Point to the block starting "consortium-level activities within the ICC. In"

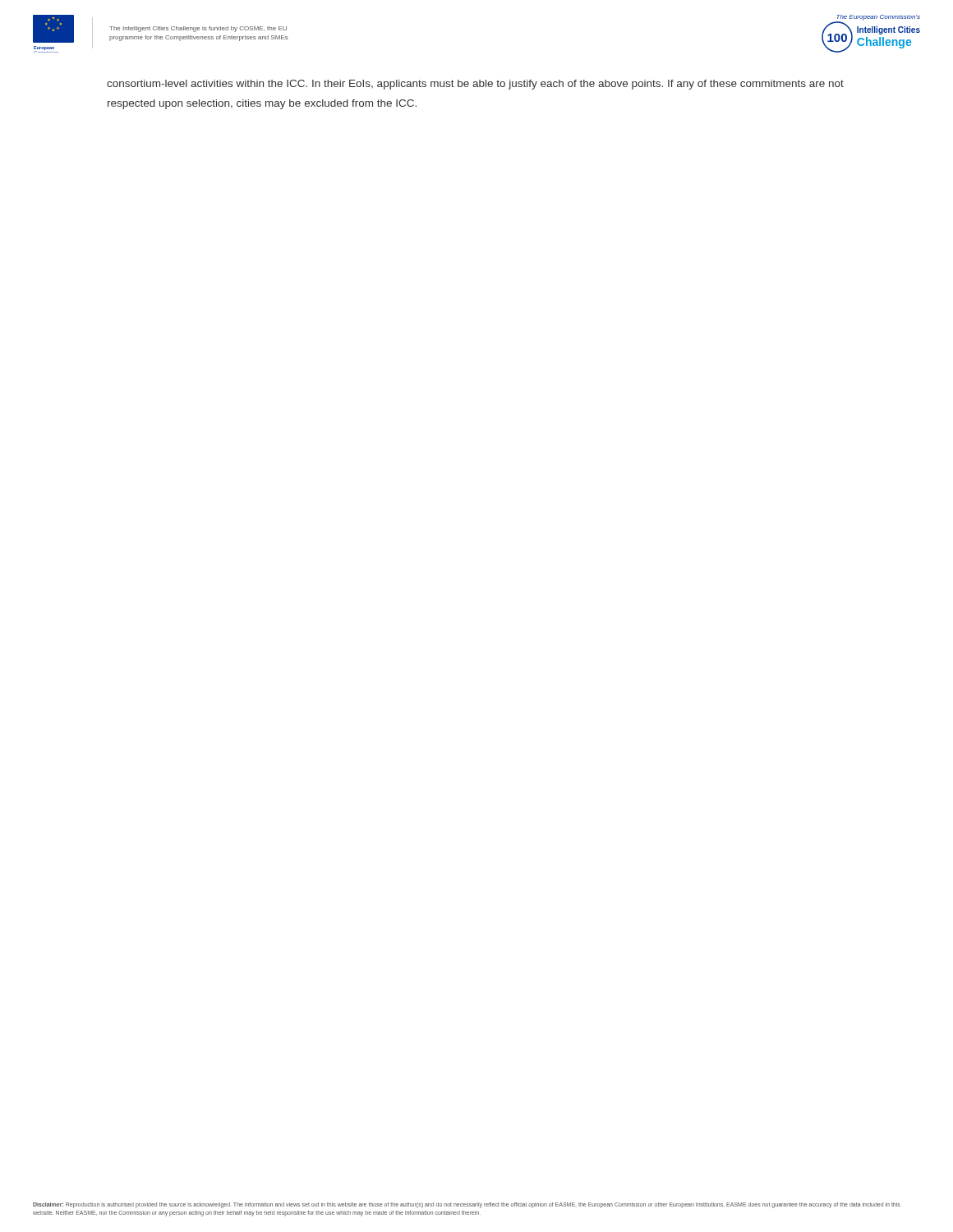pyautogui.click(x=475, y=93)
